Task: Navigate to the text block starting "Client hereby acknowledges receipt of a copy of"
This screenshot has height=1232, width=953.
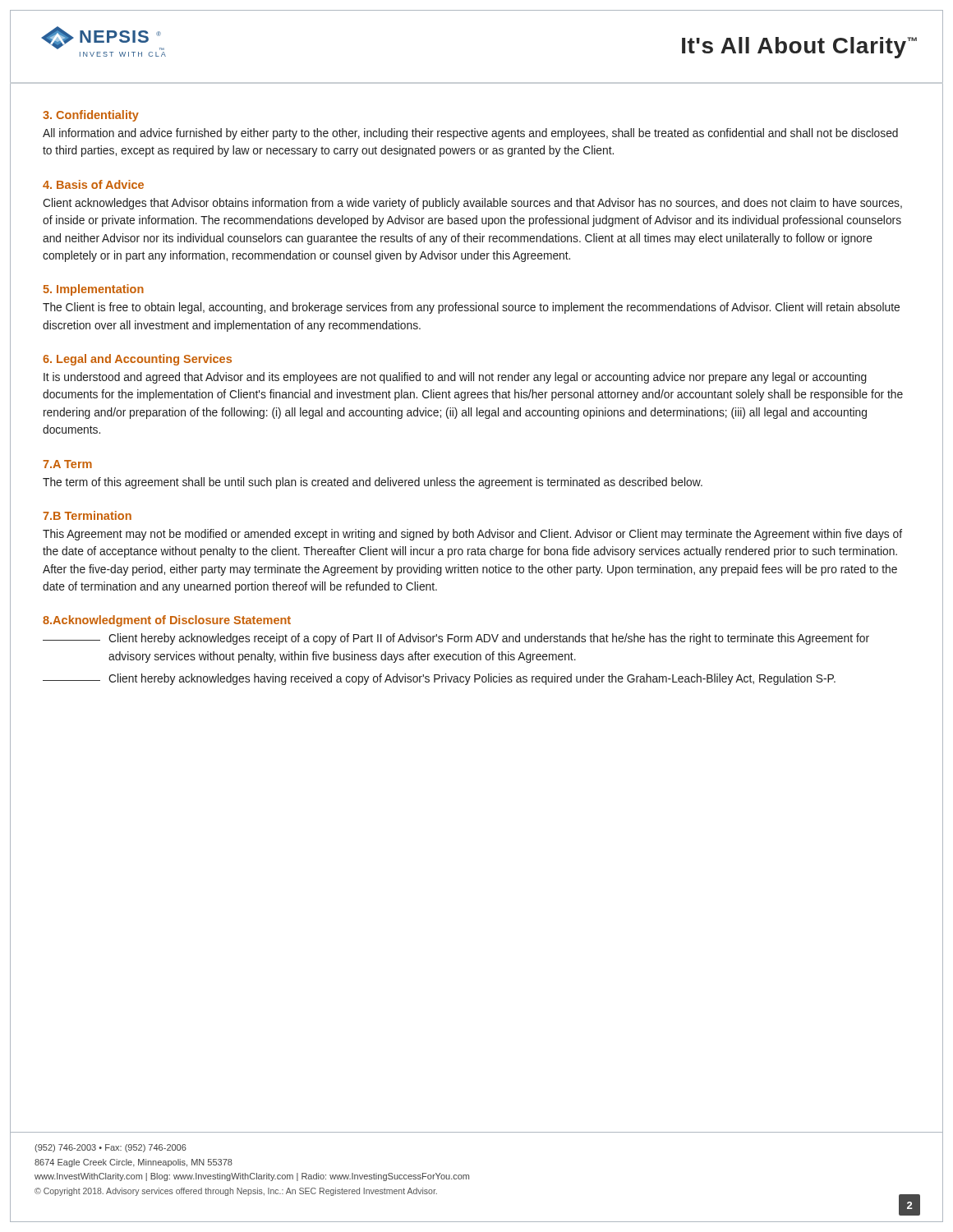Action: point(476,648)
